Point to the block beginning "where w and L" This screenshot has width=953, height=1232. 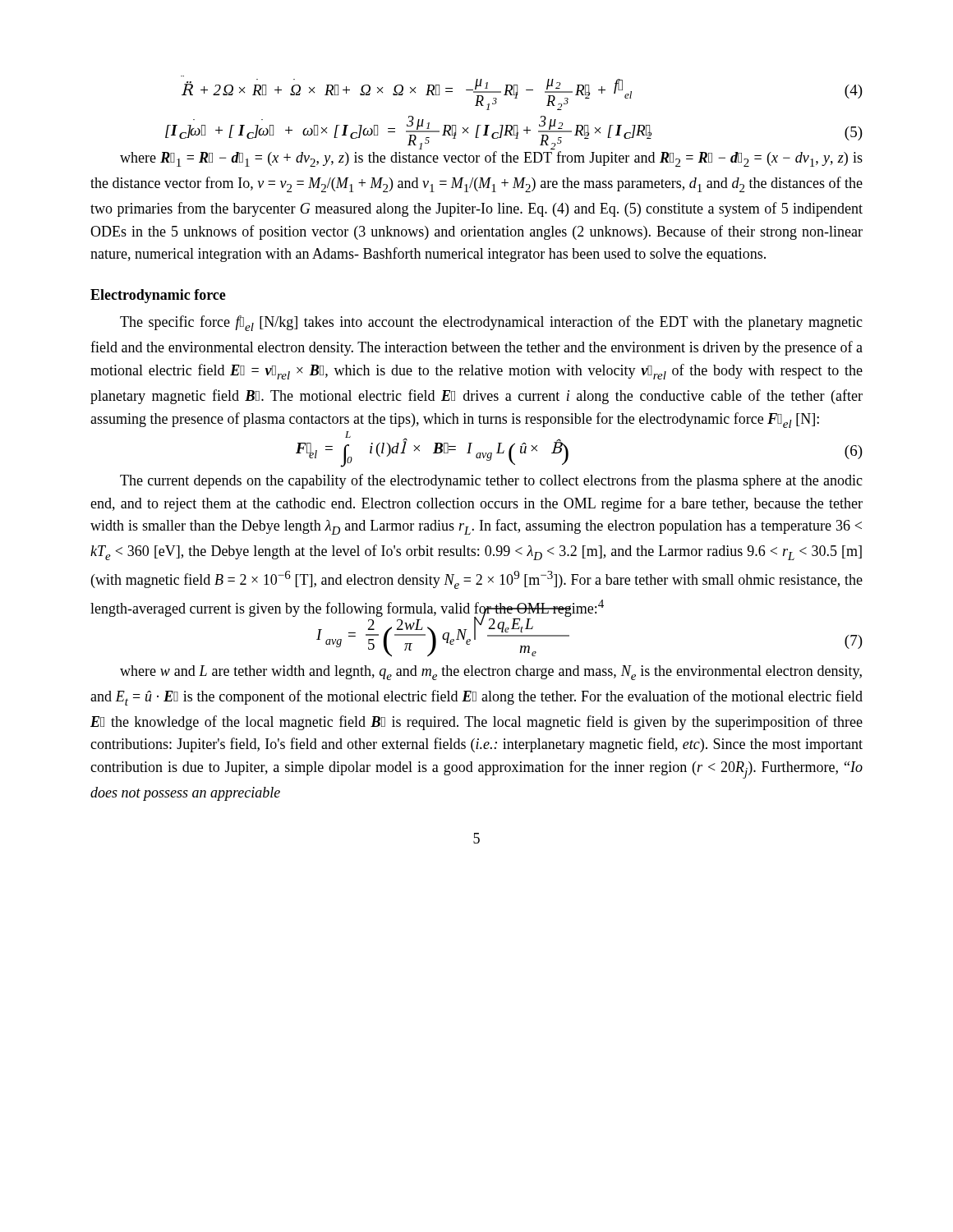click(x=476, y=733)
